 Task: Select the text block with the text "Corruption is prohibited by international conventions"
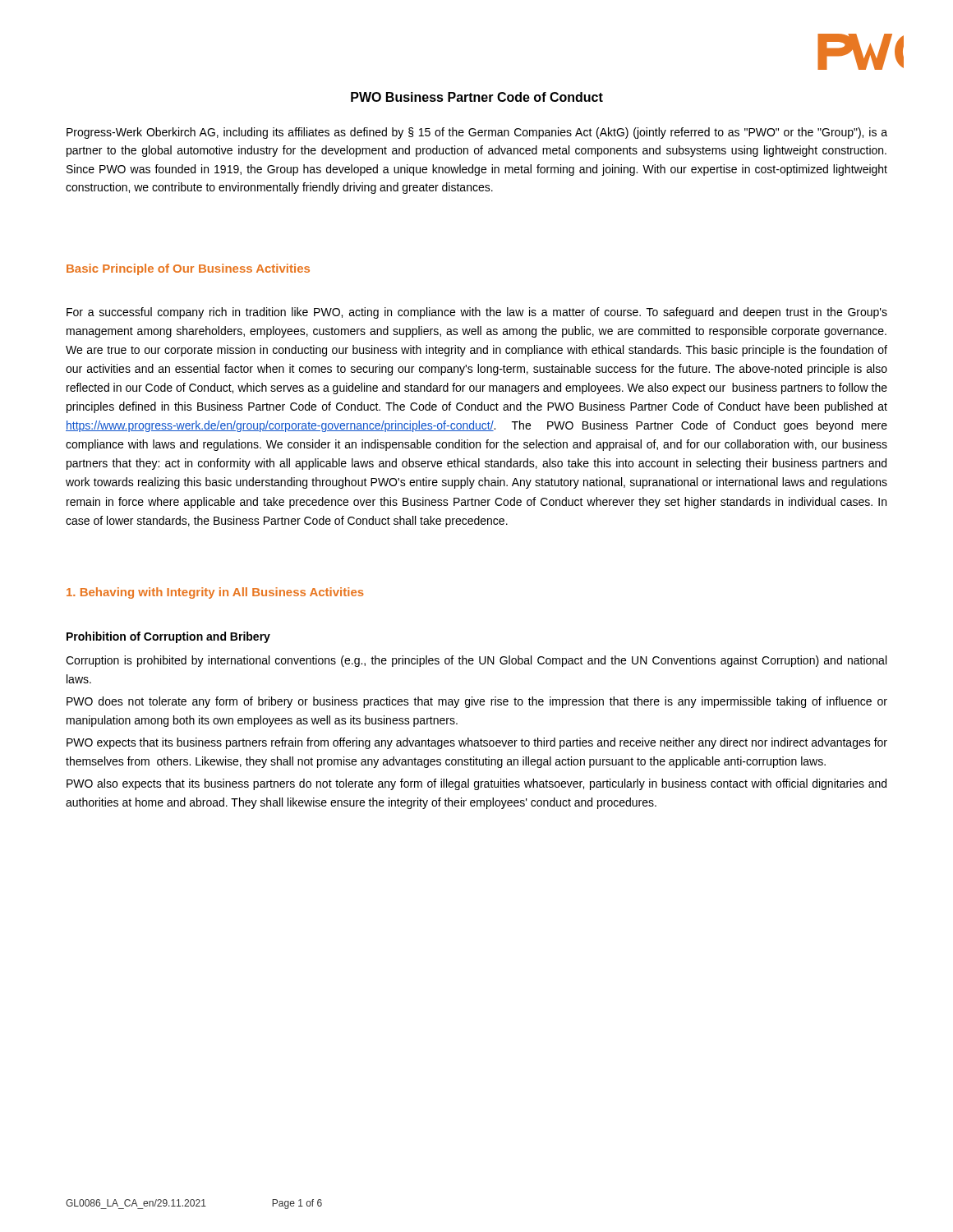tap(476, 670)
